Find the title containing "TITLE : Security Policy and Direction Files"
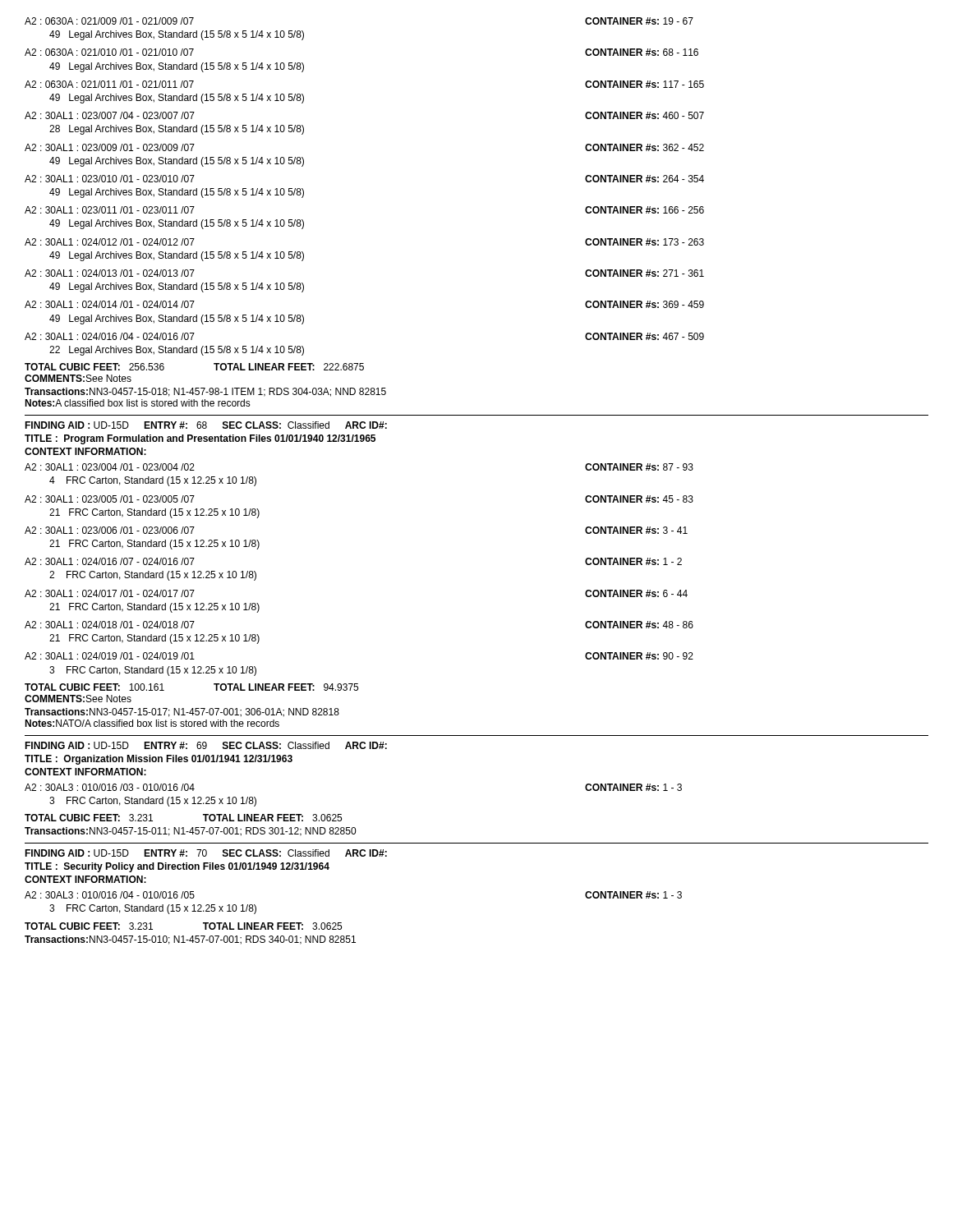The image size is (953, 1232). pos(177,867)
